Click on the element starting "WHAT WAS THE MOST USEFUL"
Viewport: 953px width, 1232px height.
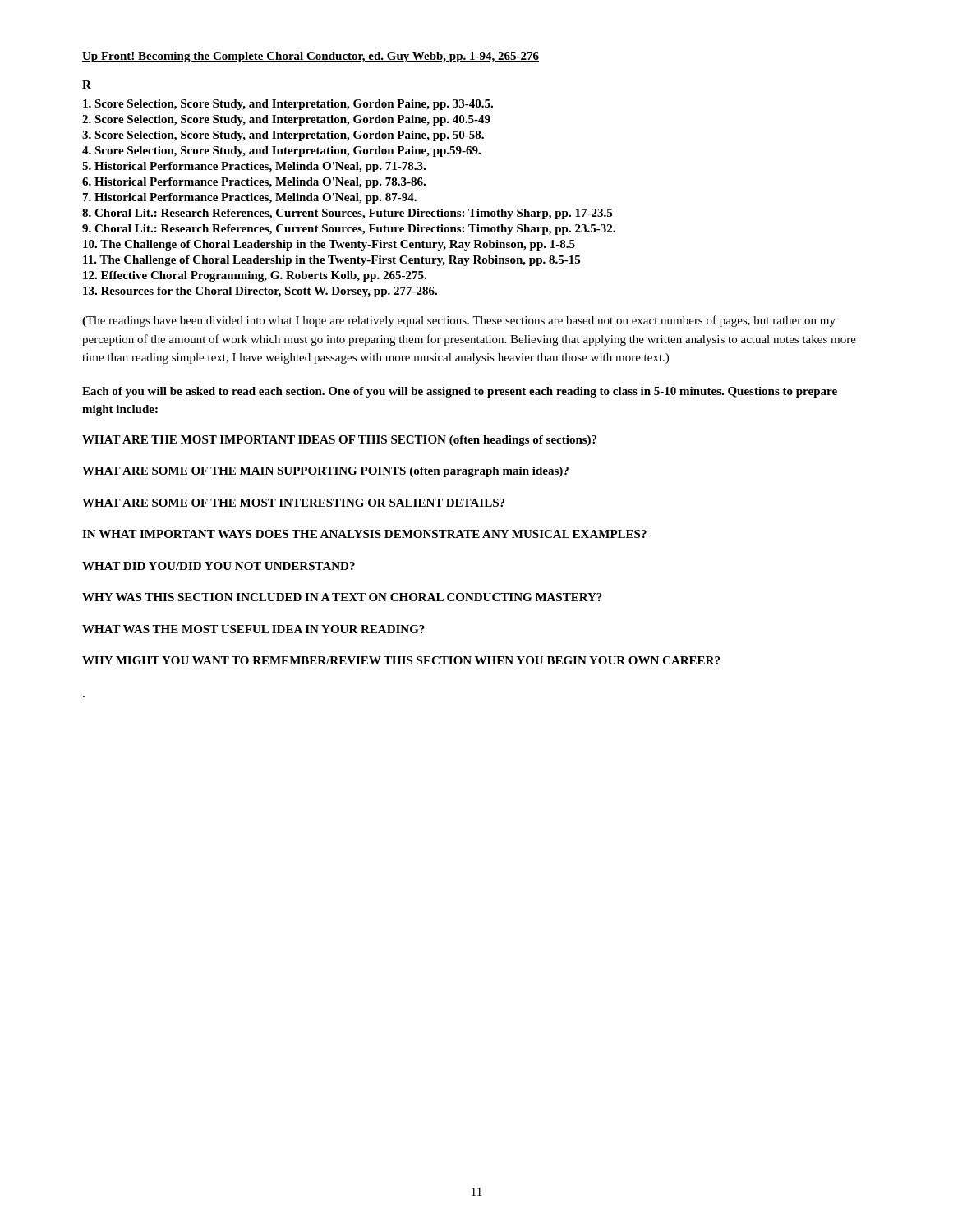coord(254,629)
